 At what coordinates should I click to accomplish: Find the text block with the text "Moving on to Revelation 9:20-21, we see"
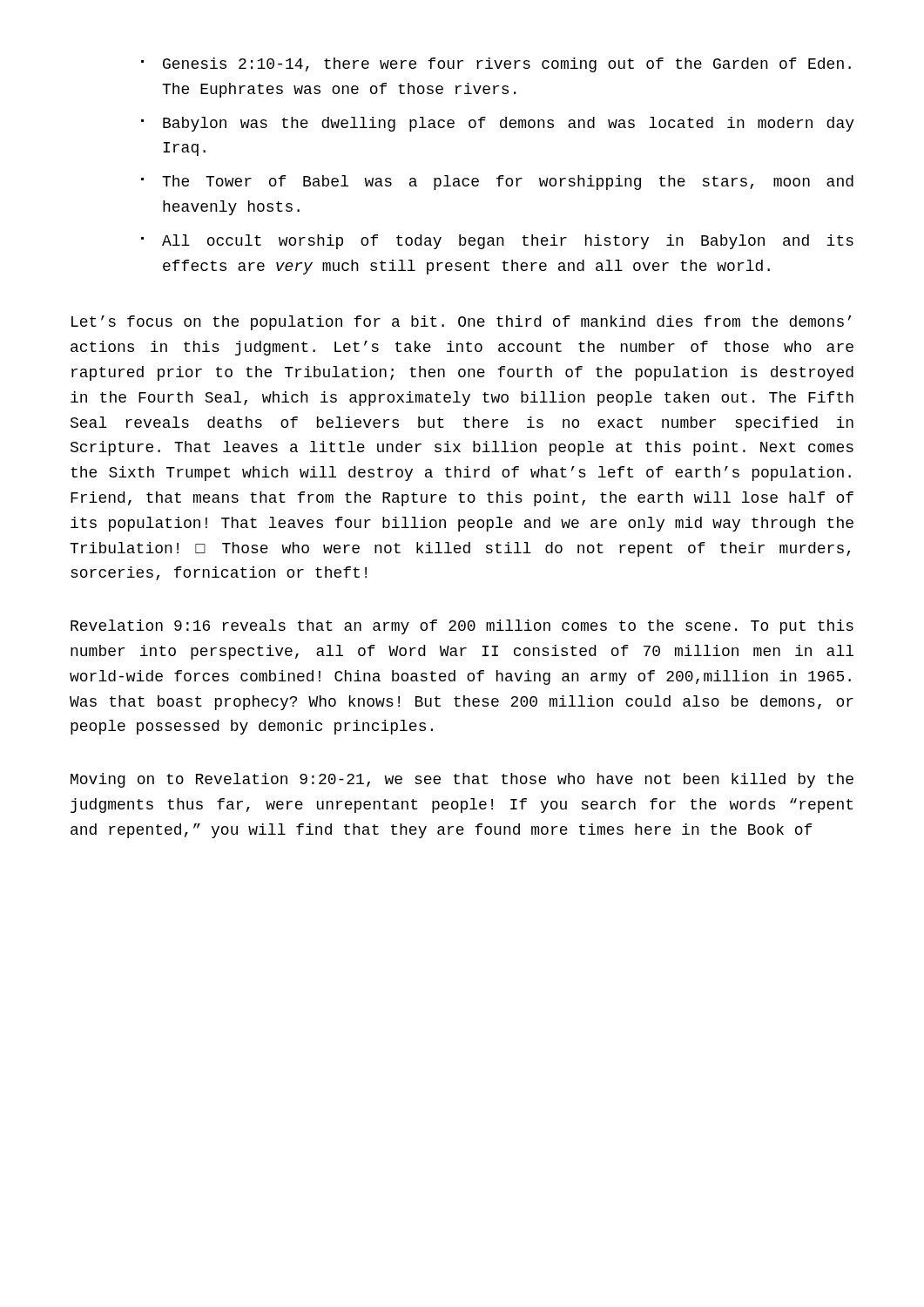click(462, 805)
